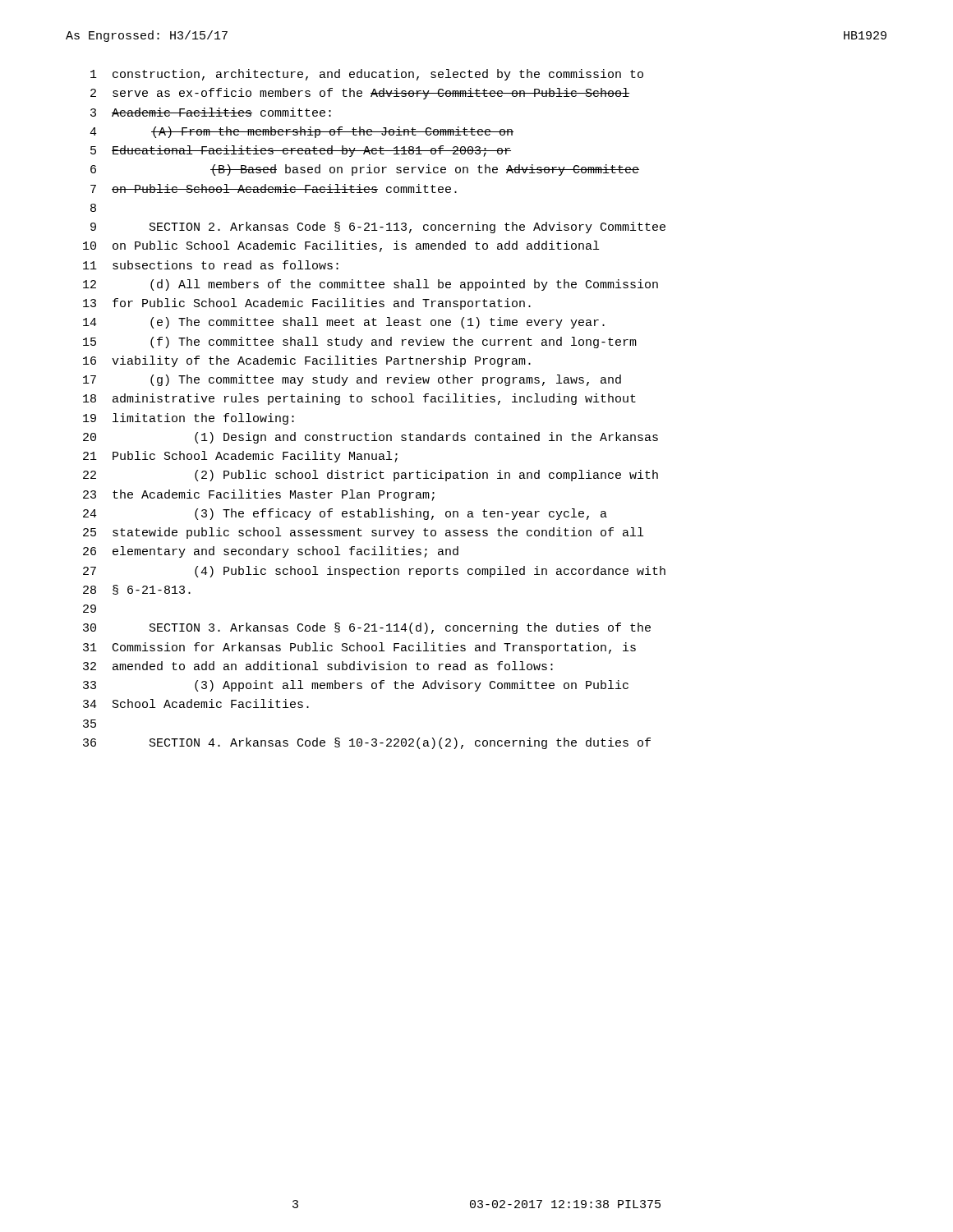Find the list item with the text "30 SECTION 3."
Screen dimensions: 1232x953
click(476, 629)
